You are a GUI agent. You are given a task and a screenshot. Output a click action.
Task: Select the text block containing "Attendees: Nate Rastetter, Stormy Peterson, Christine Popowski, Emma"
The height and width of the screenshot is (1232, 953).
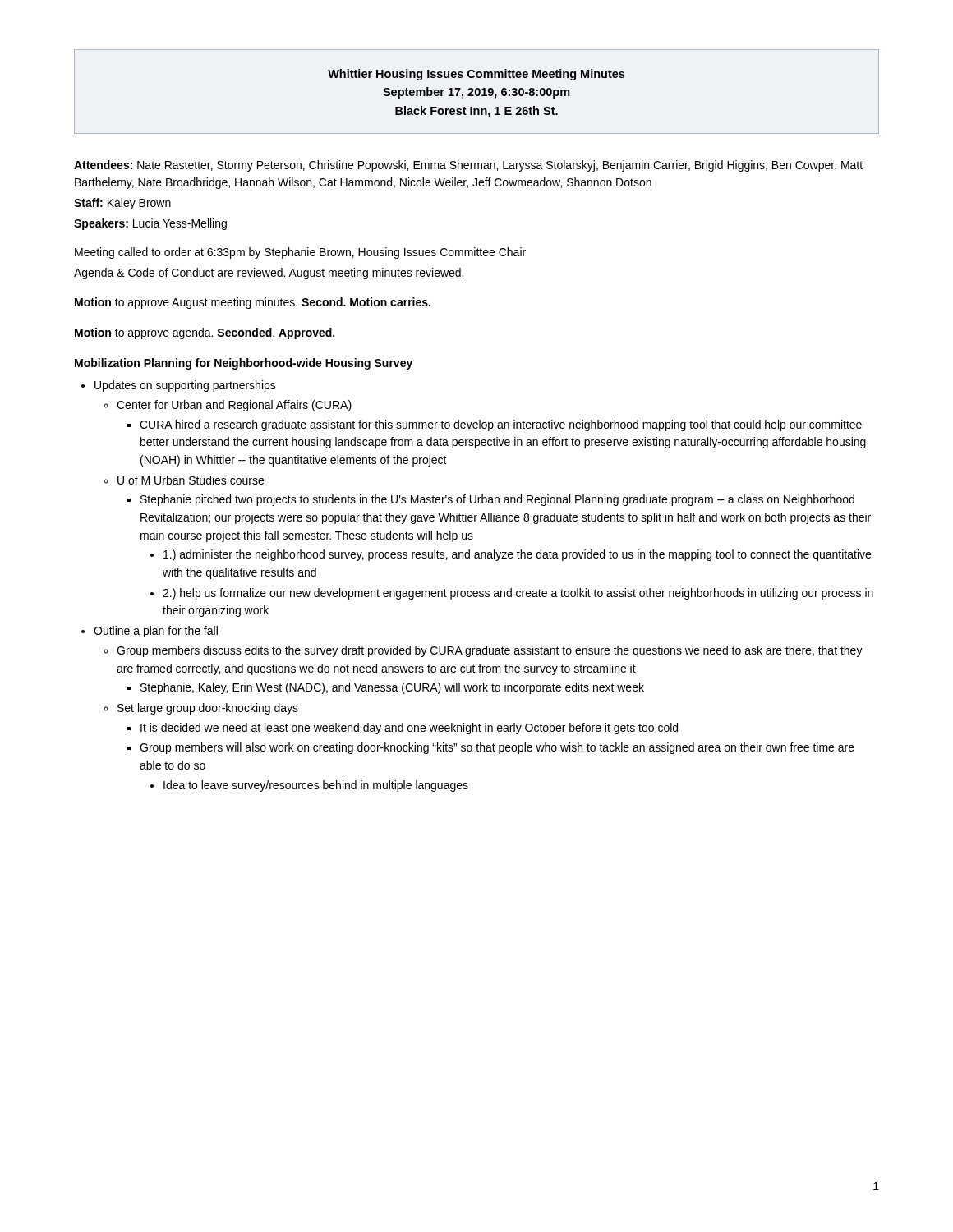click(x=476, y=195)
